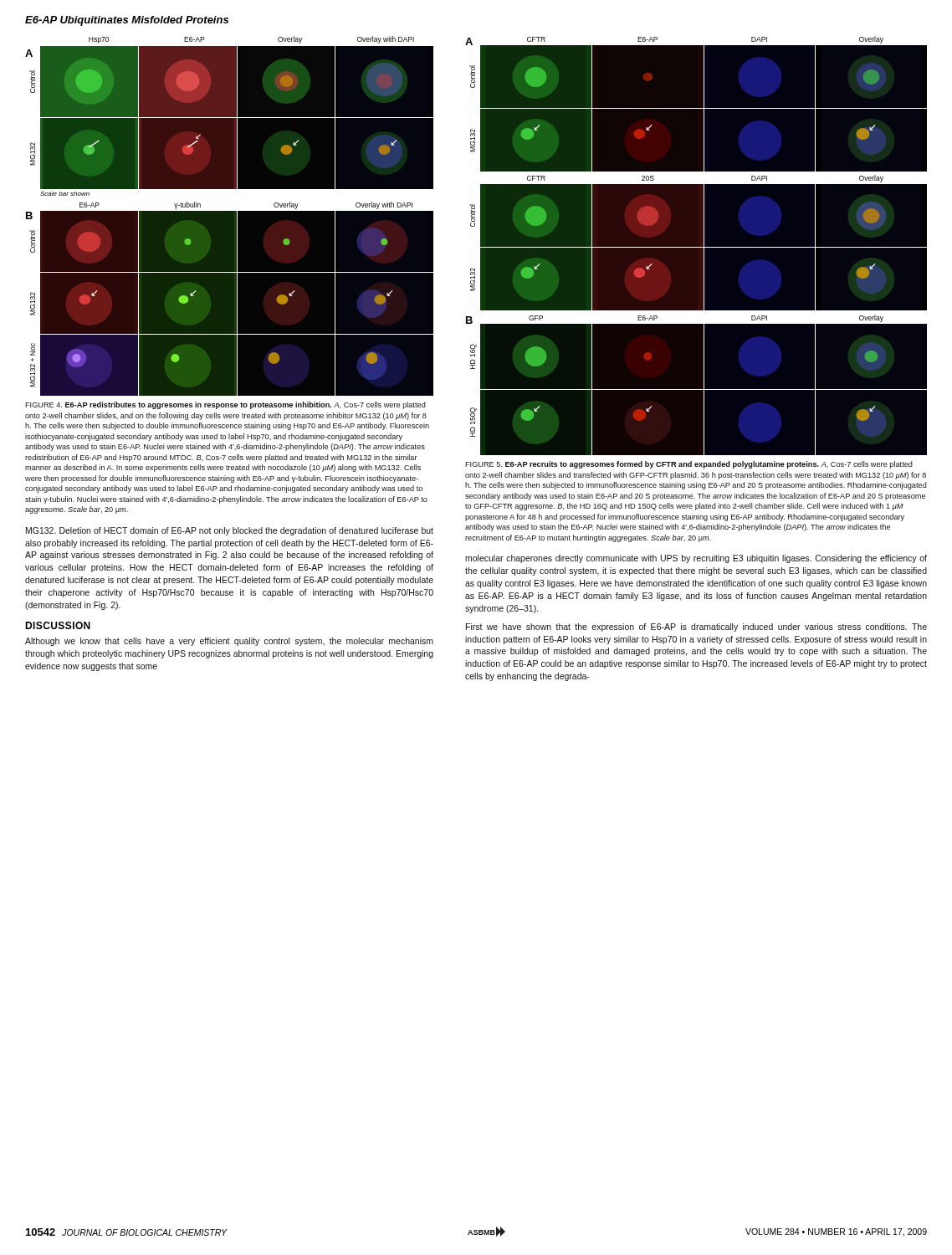This screenshot has height=1255, width=952.
Task: Select the caption with the text "FIGURE 4. E6-AP redistributes to aggresomes in"
Action: point(227,457)
